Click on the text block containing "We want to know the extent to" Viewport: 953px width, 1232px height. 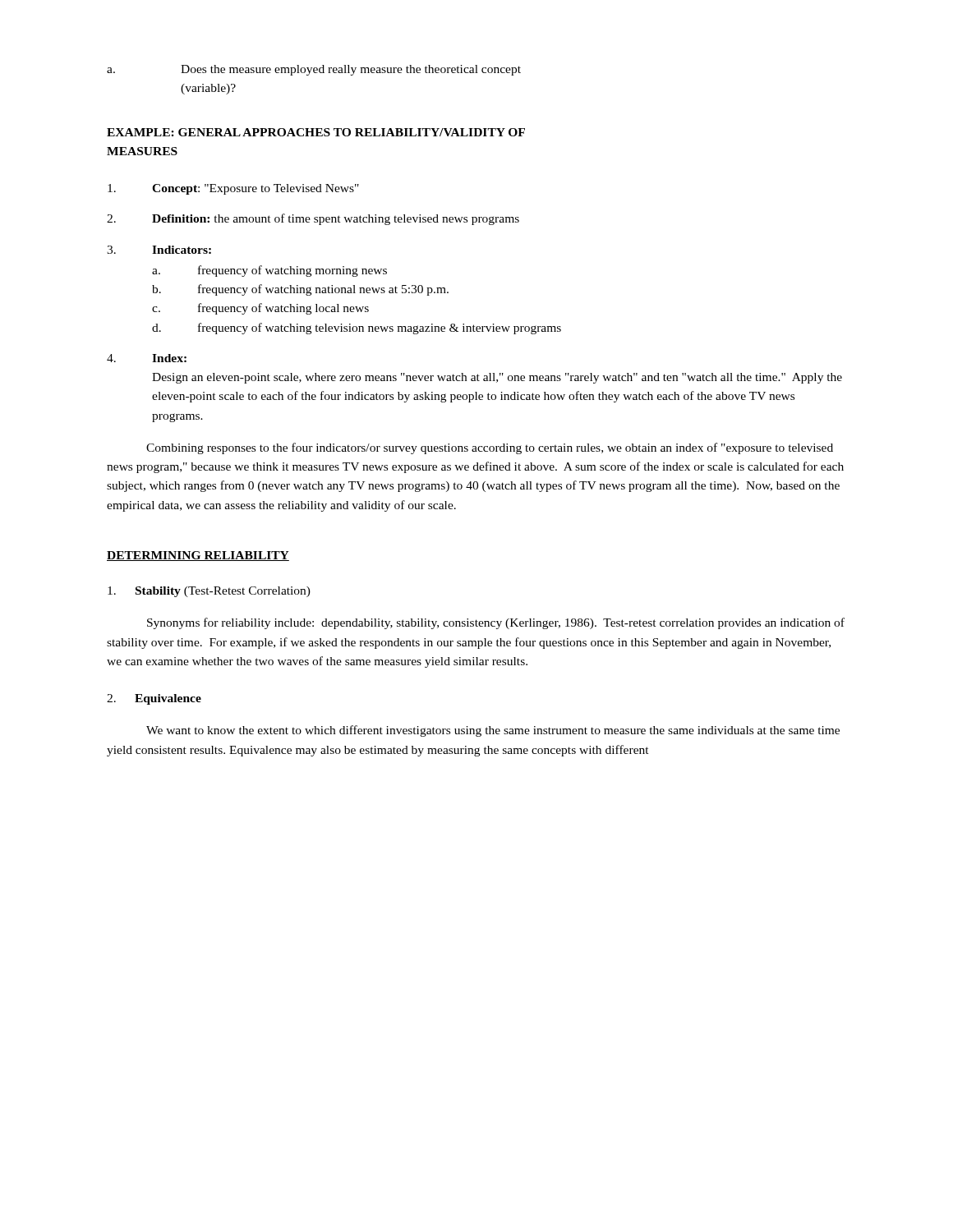[x=474, y=740]
